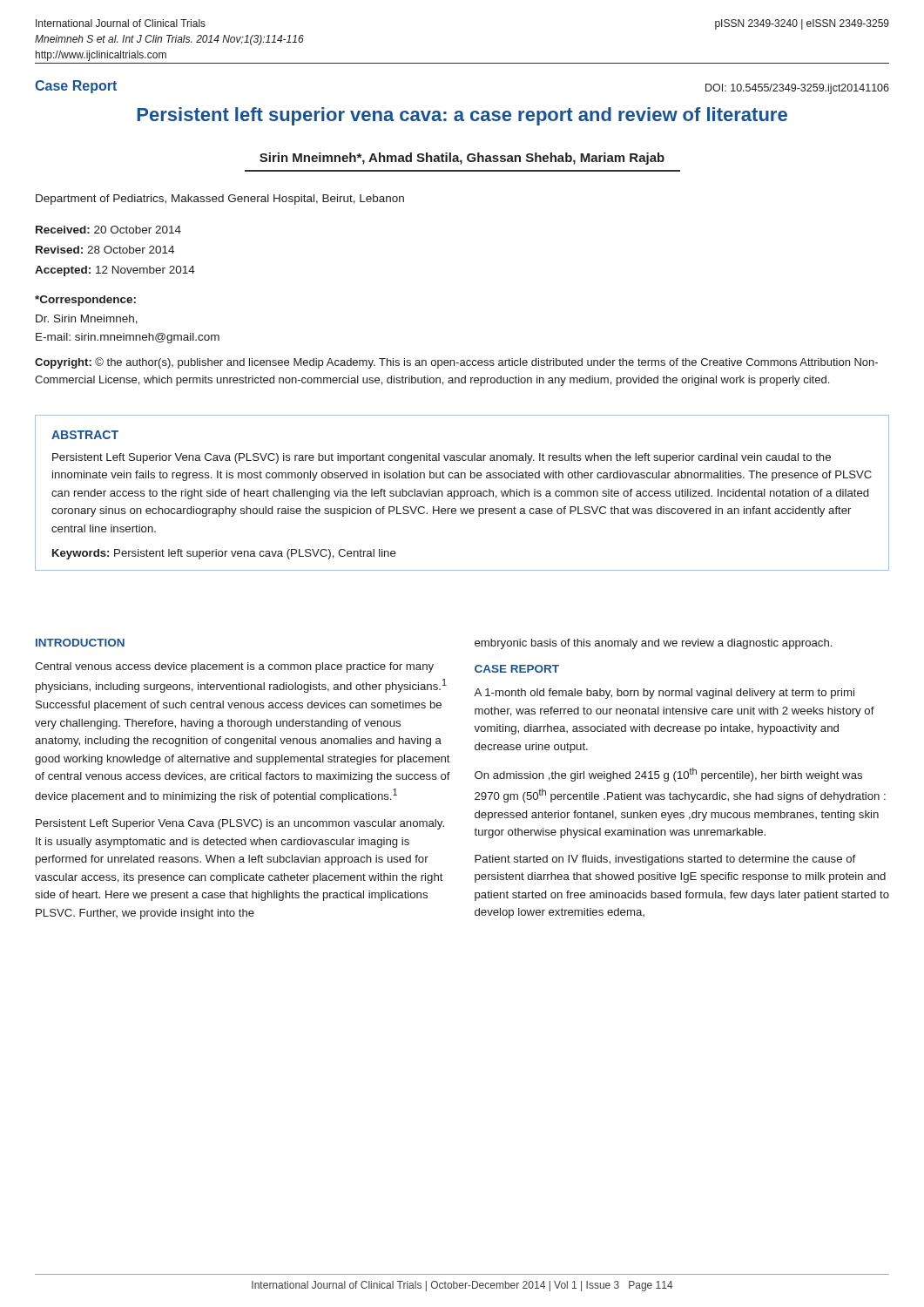Viewport: 924px width, 1307px height.
Task: Point to "Correspondence: Dr. Sirin Mneimneh, E-mail: sirin.mneimneh@gmail.com"
Action: pyautogui.click(x=127, y=318)
